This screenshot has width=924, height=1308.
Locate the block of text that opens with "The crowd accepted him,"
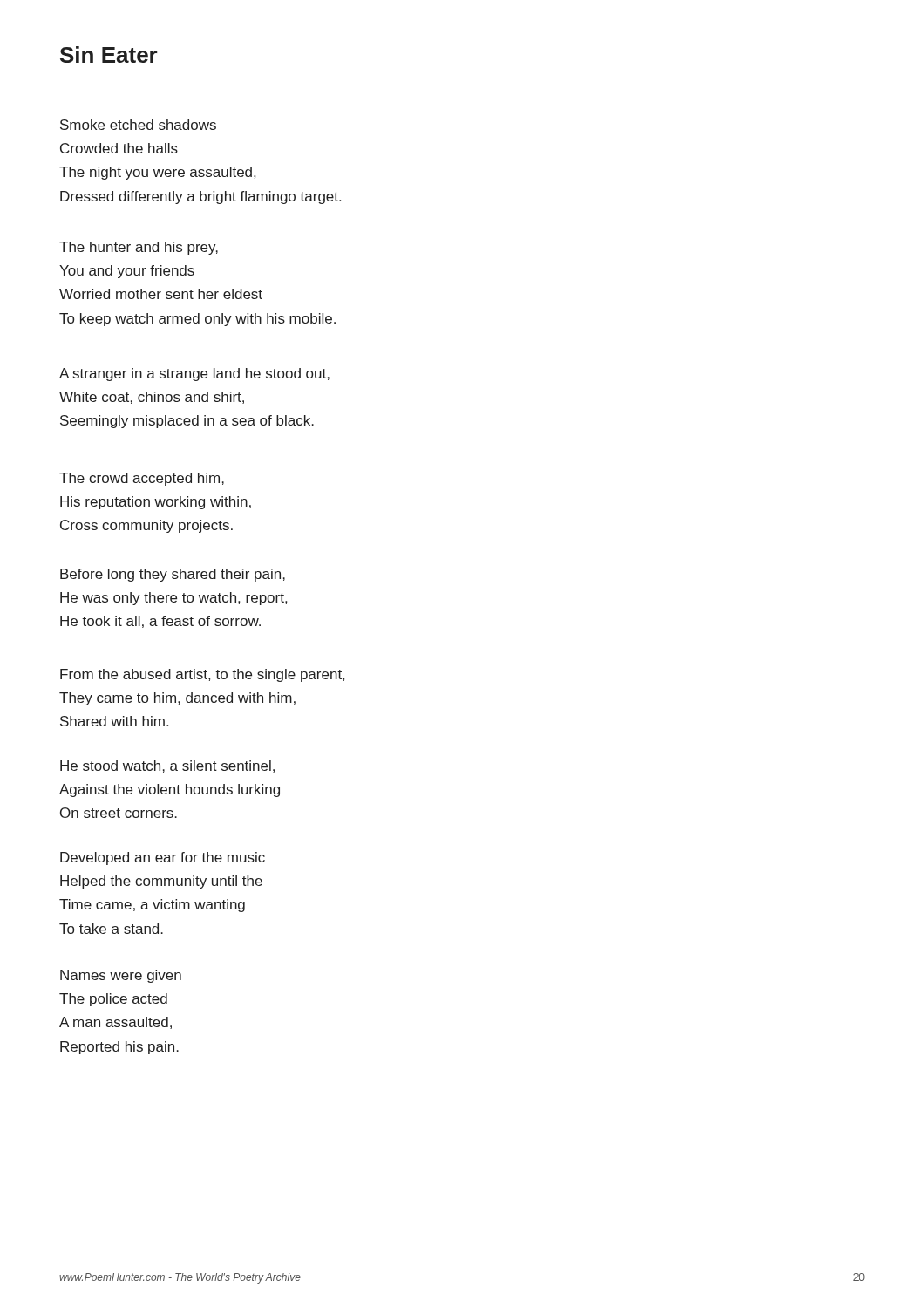[156, 502]
